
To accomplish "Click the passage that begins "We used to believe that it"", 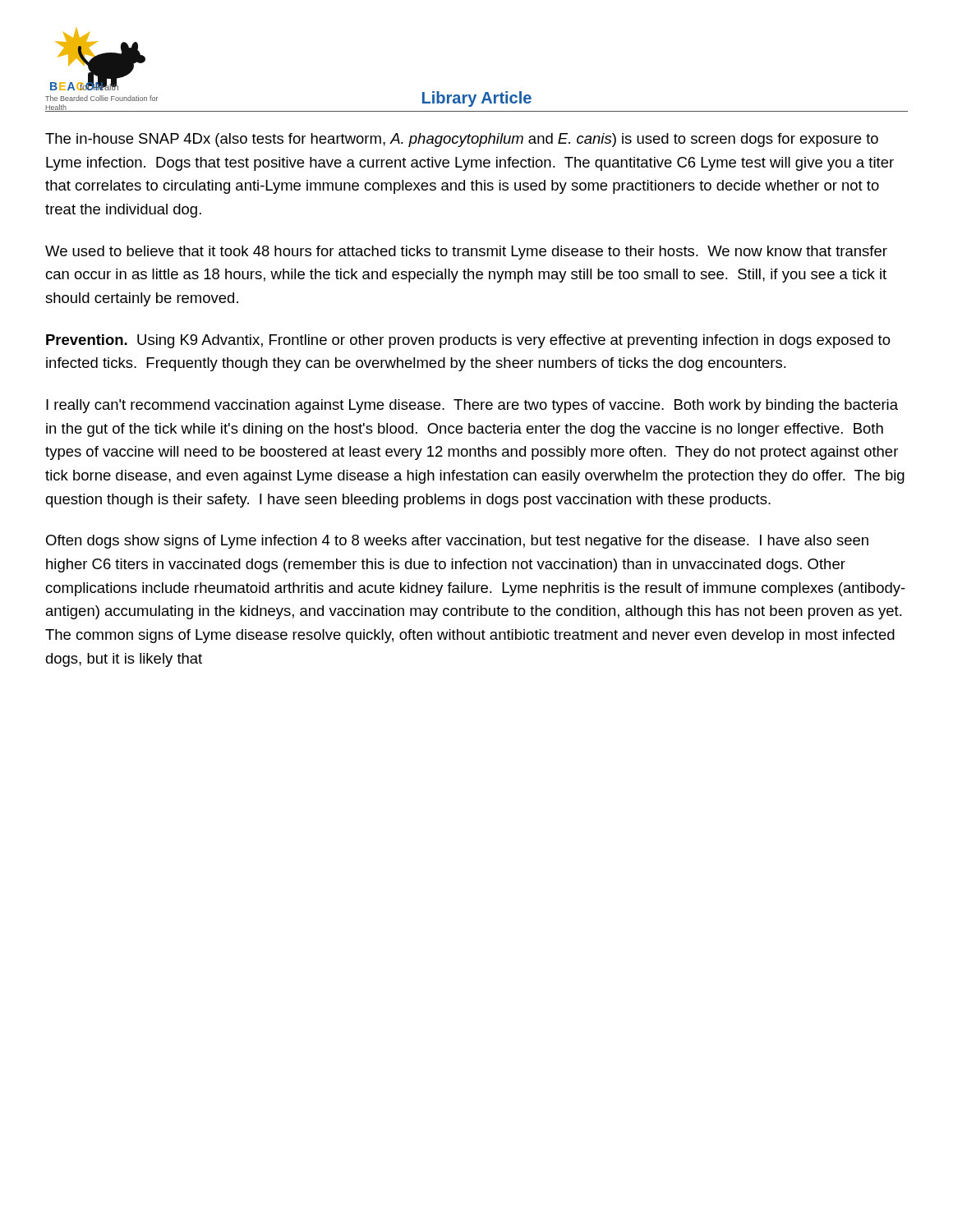I will pyautogui.click(x=476, y=275).
